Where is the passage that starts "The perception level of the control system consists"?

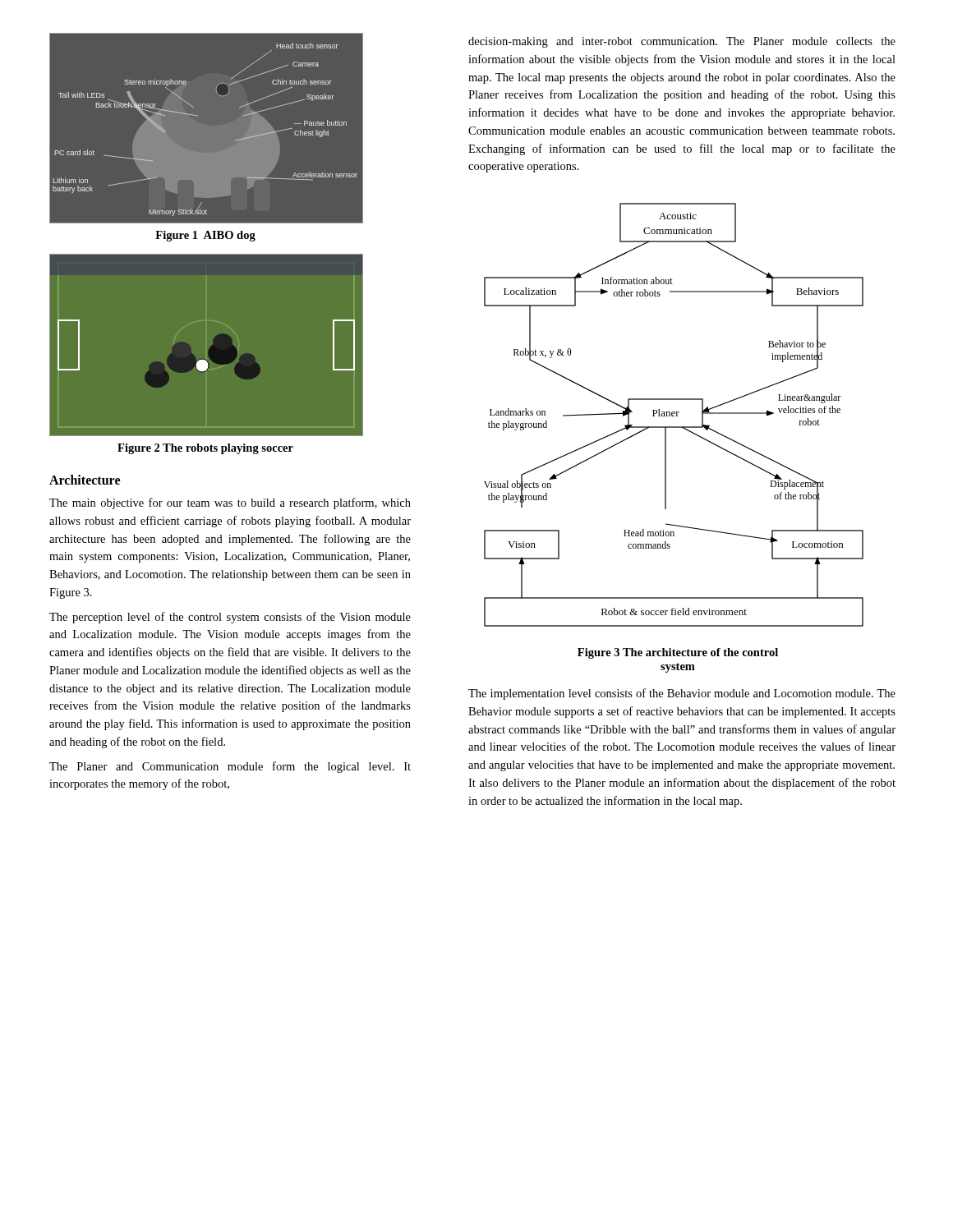pos(230,679)
